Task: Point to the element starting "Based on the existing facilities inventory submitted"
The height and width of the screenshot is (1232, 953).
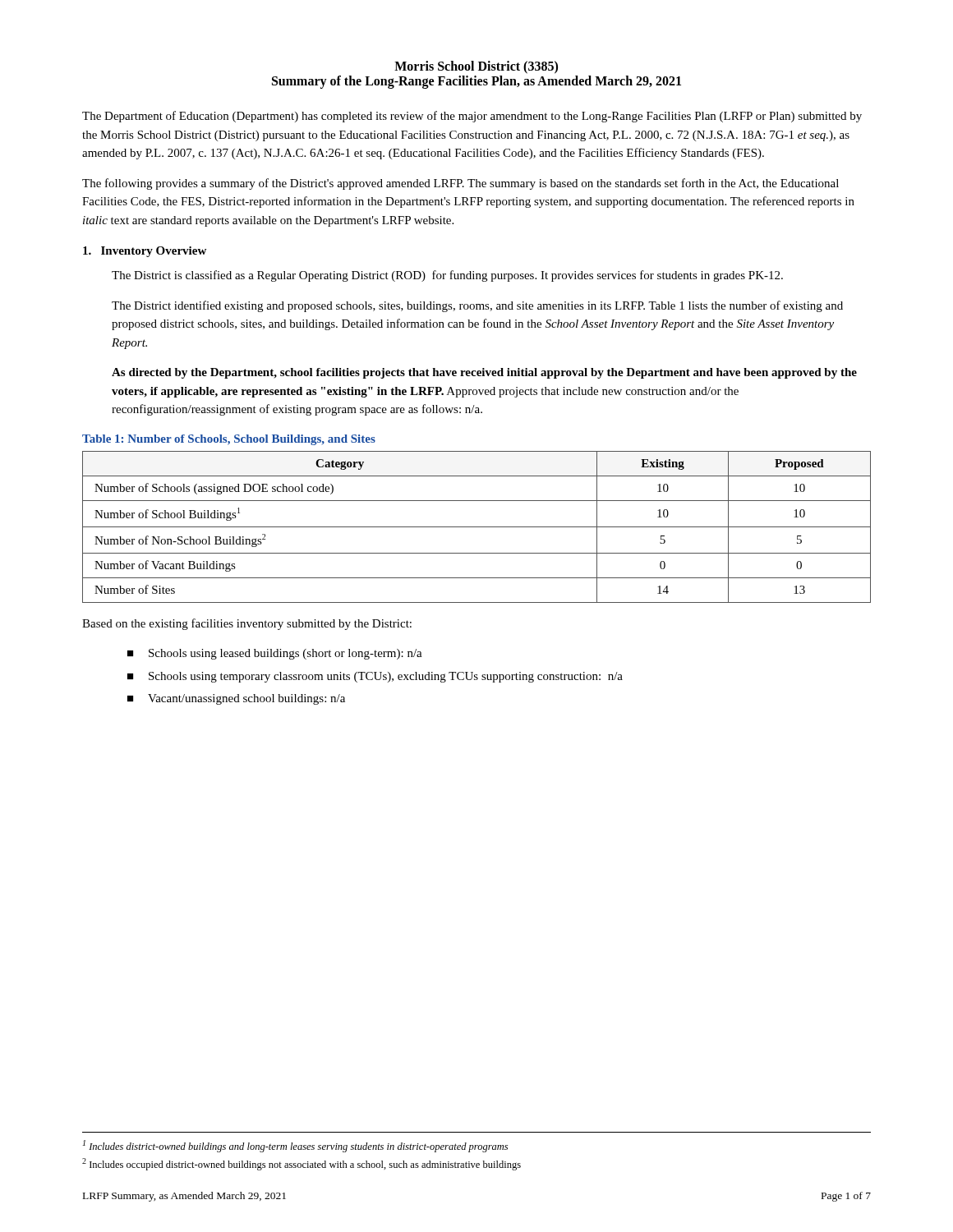Action: (247, 623)
